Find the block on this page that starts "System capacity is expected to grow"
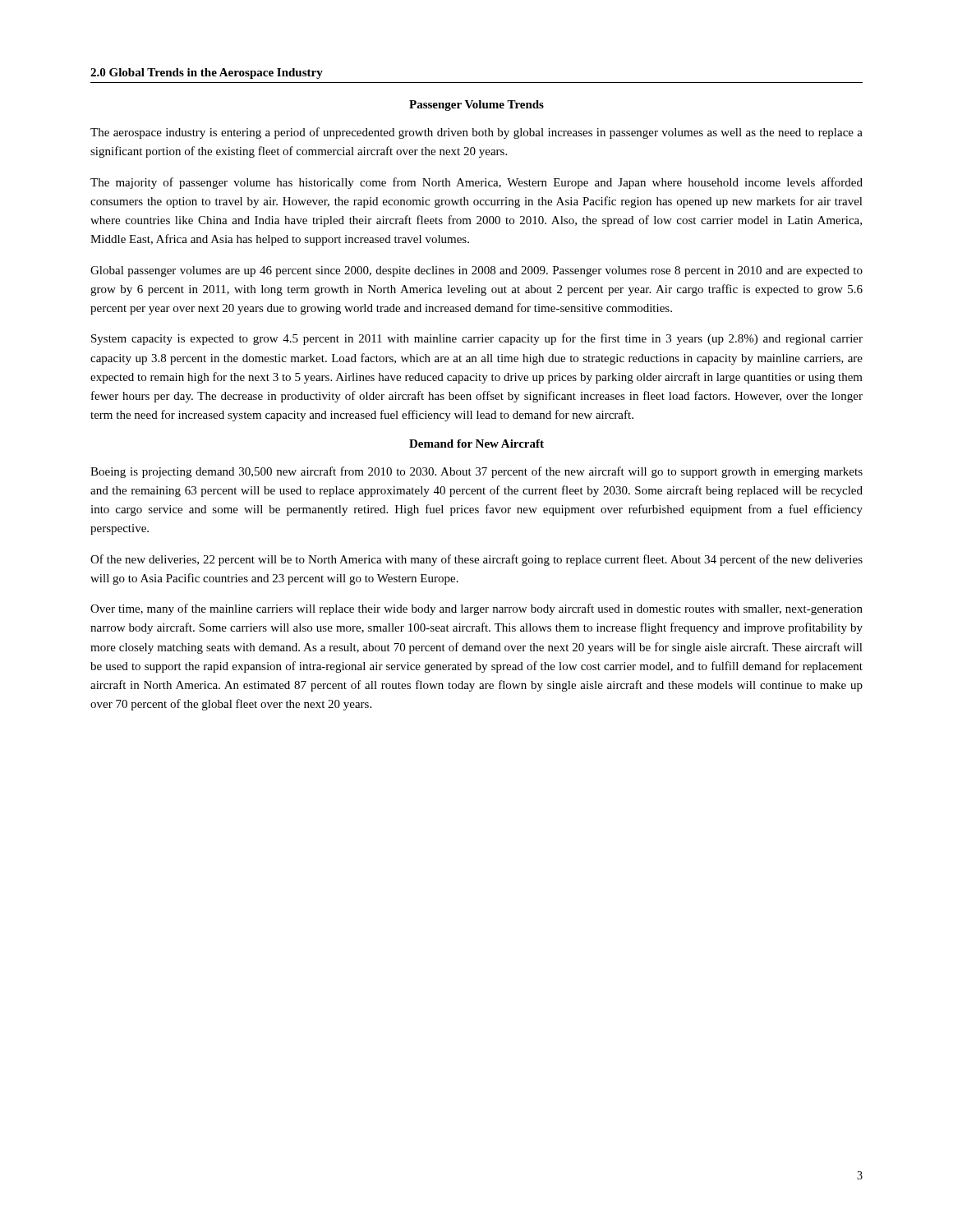The height and width of the screenshot is (1232, 953). tap(476, 377)
